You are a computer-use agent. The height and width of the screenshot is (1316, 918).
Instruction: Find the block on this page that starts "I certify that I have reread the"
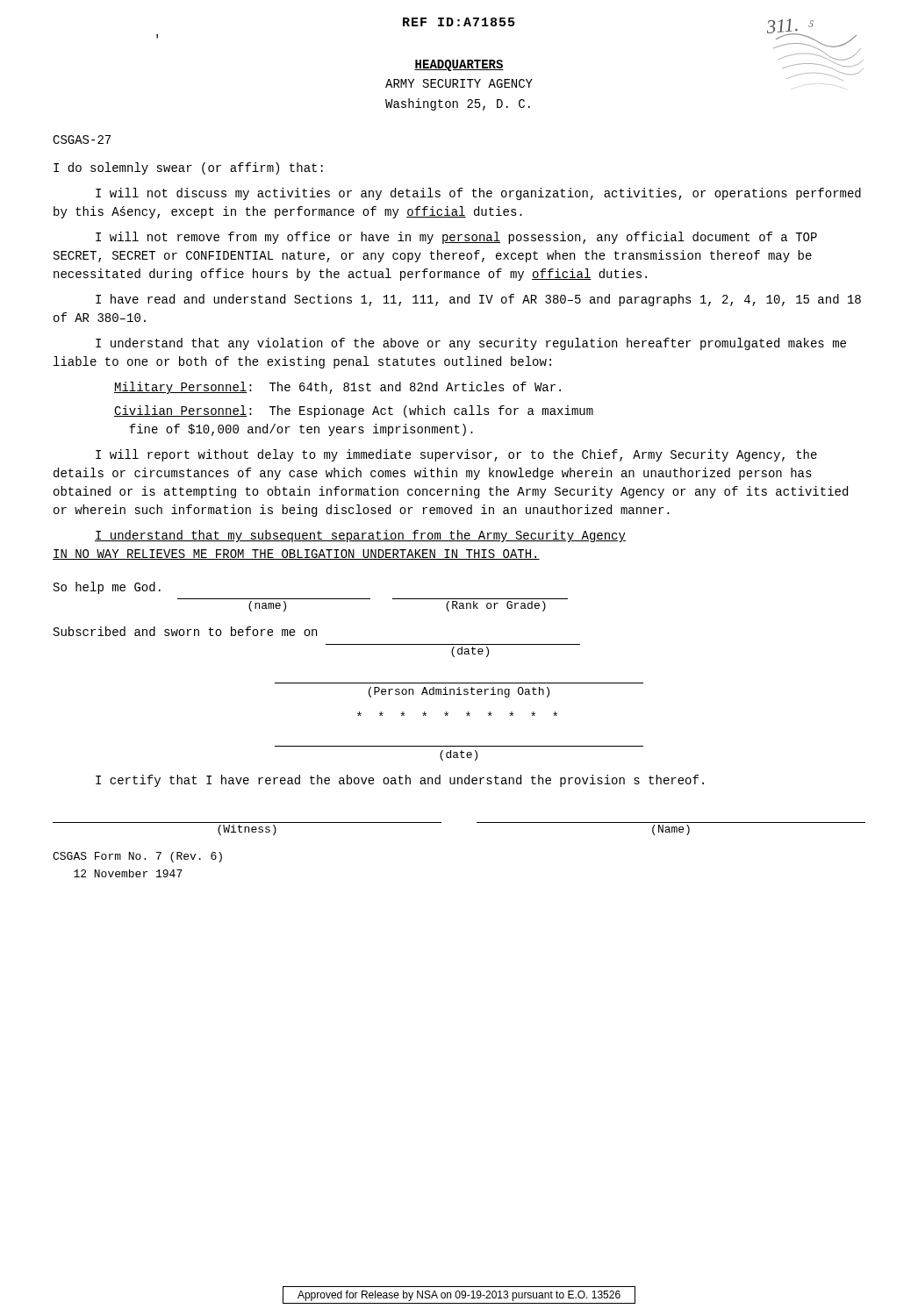401,780
